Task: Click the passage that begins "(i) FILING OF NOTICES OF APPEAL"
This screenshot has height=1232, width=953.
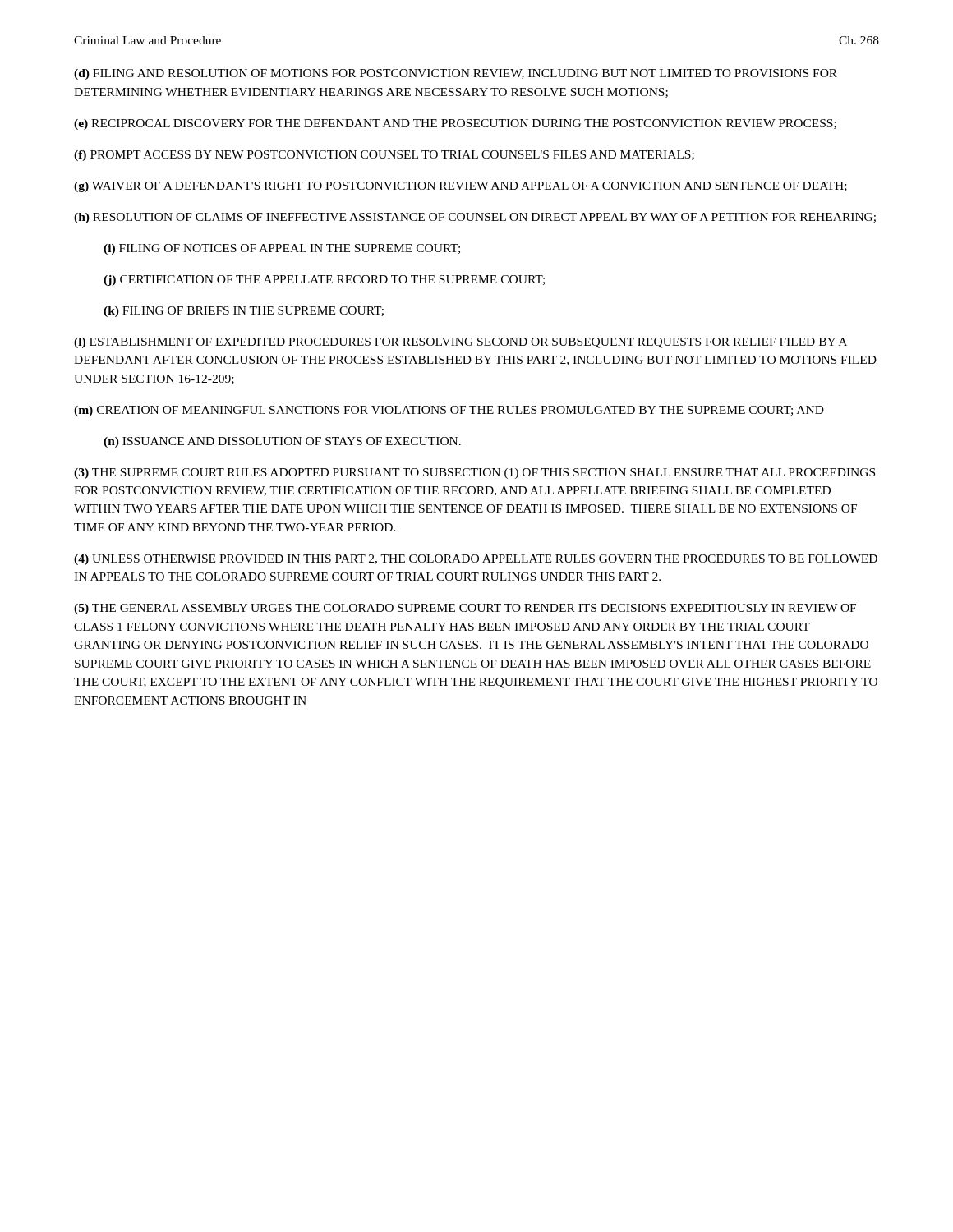Action: pos(282,249)
